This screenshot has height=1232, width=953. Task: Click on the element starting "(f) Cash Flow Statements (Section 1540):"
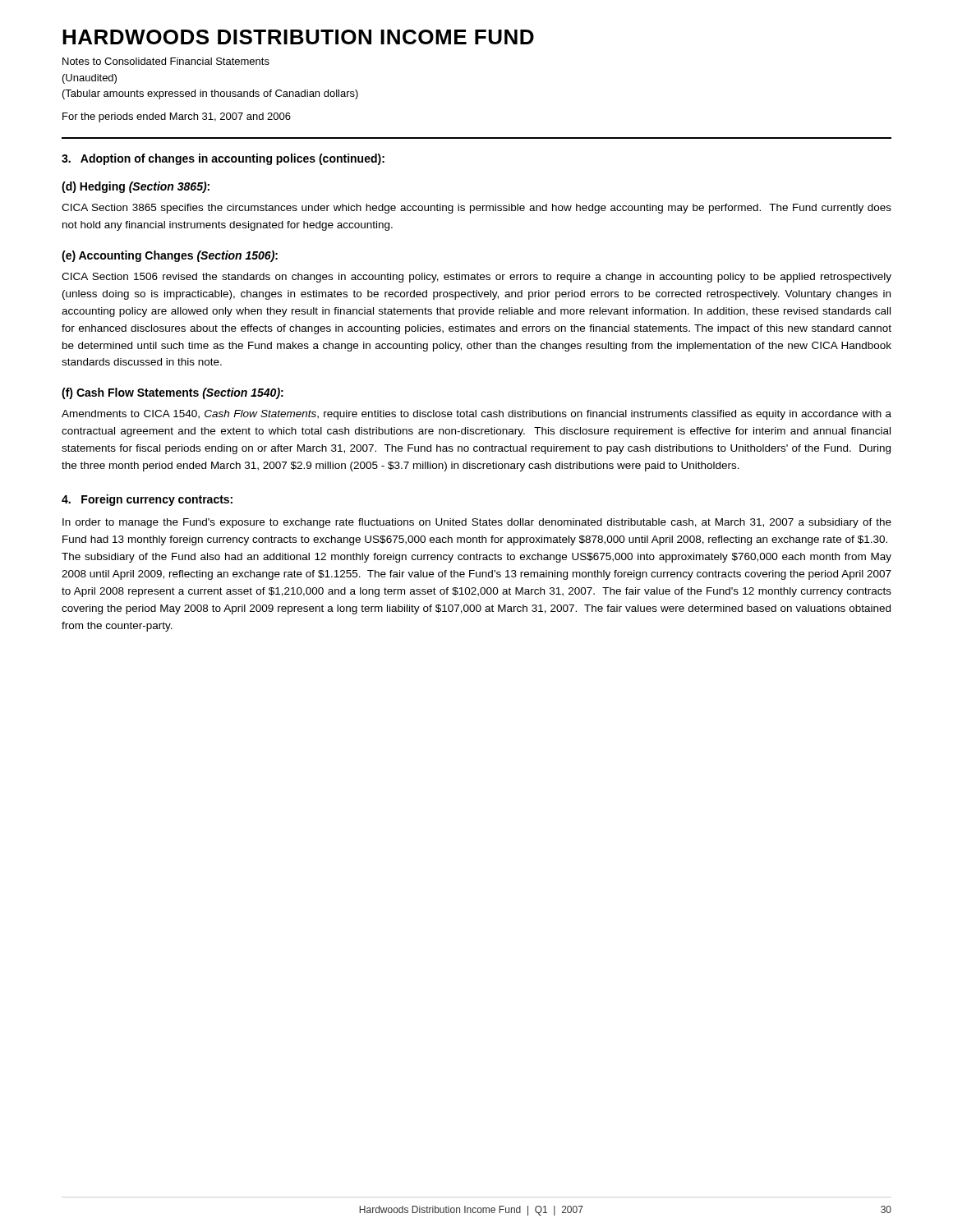pos(173,393)
